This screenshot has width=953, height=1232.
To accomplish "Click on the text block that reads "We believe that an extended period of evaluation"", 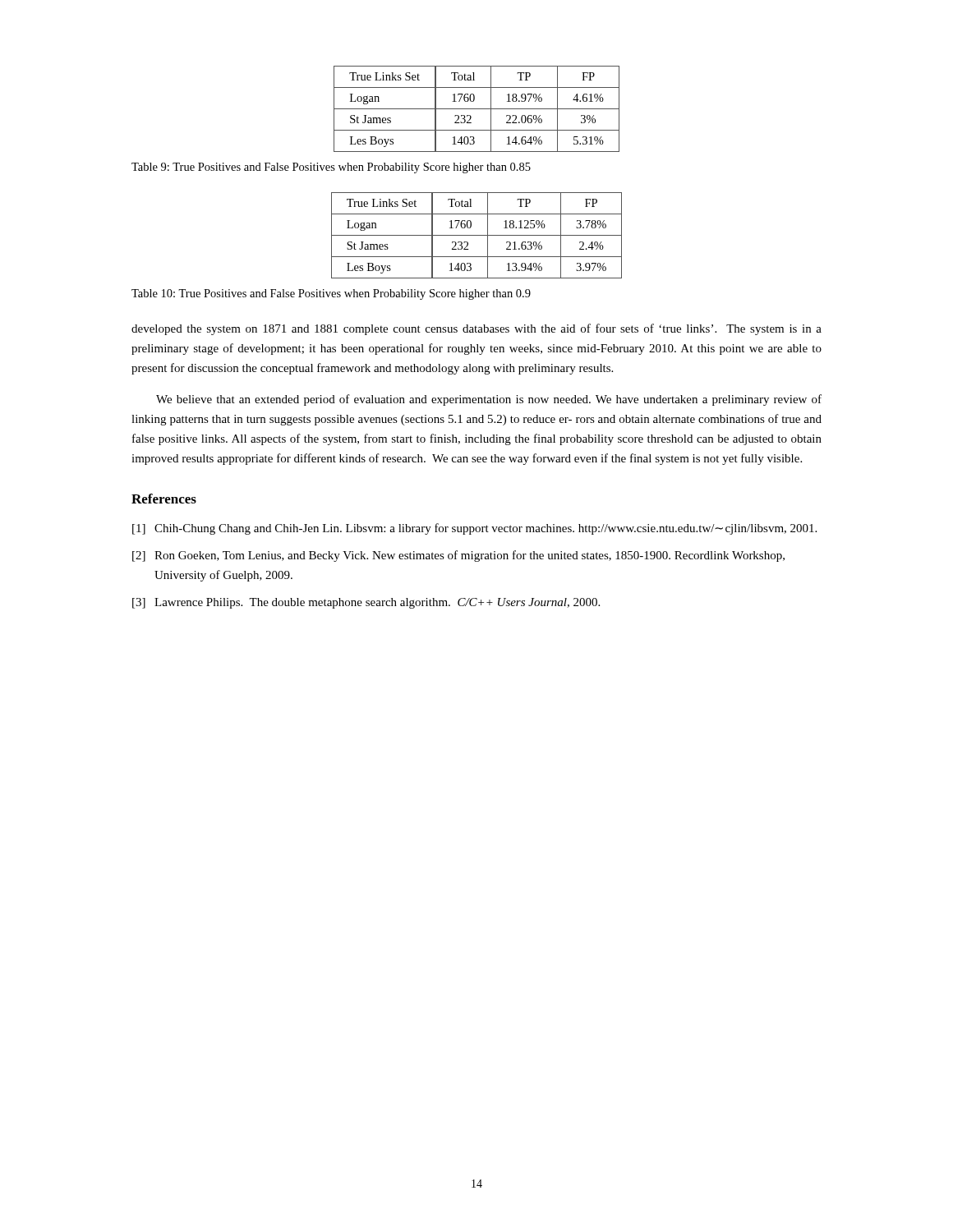I will pos(476,429).
